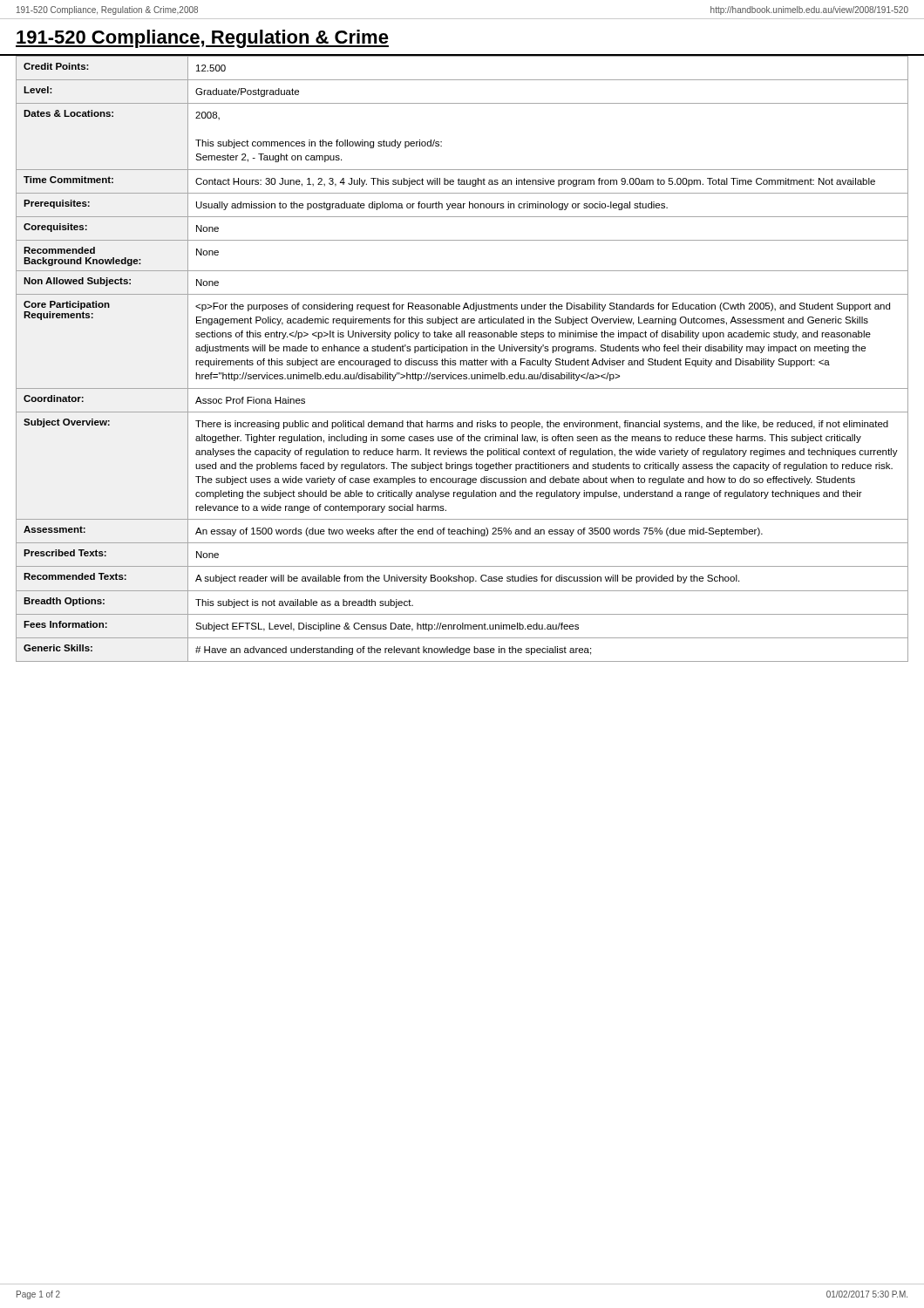Locate the title that opens with "191-520 Compliance, Regulation &"

(x=202, y=37)
